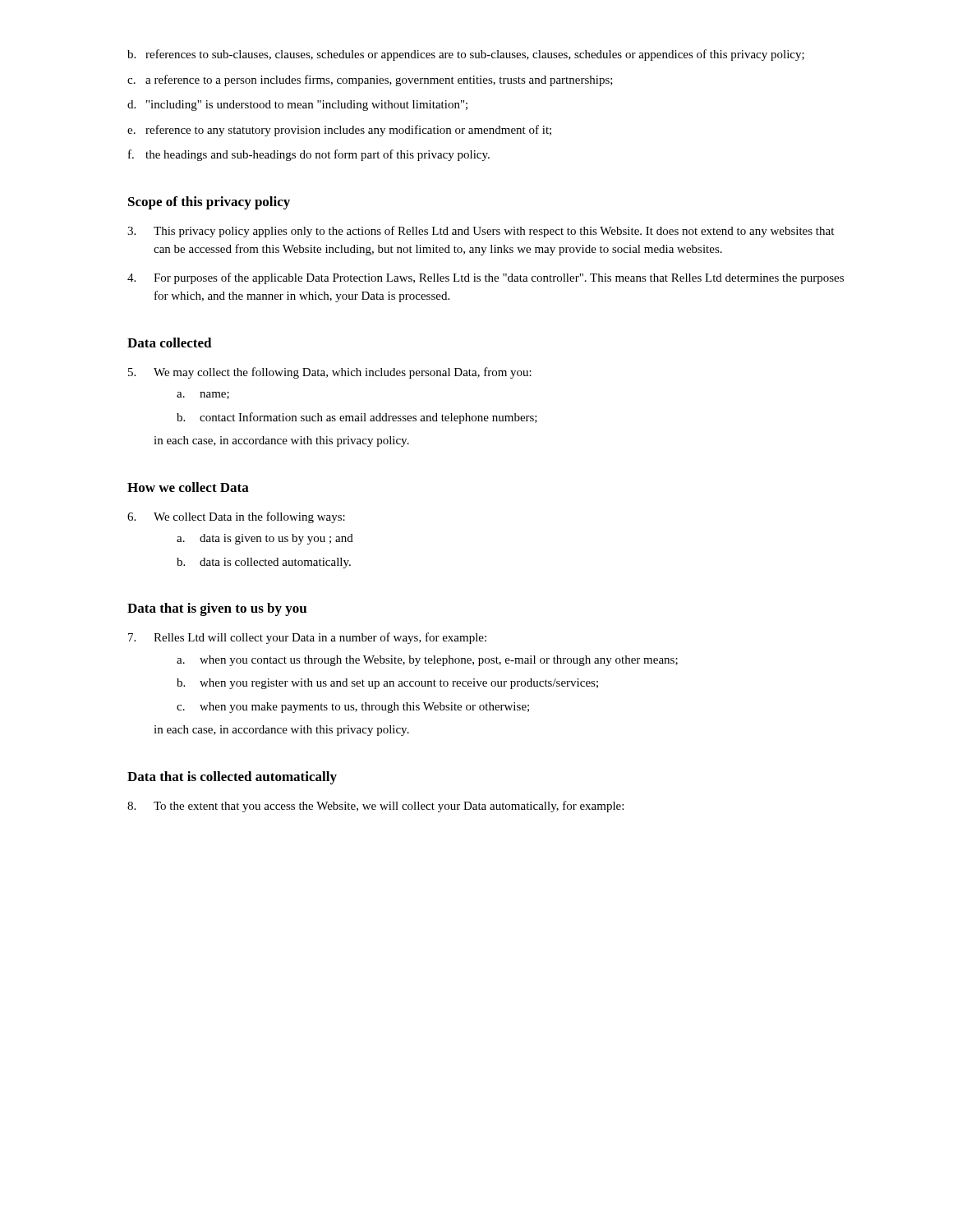This screenshot has height=1232, width=953.
Task: Navigate to the text starting "How we collect Data"
Action: [188, 487]
